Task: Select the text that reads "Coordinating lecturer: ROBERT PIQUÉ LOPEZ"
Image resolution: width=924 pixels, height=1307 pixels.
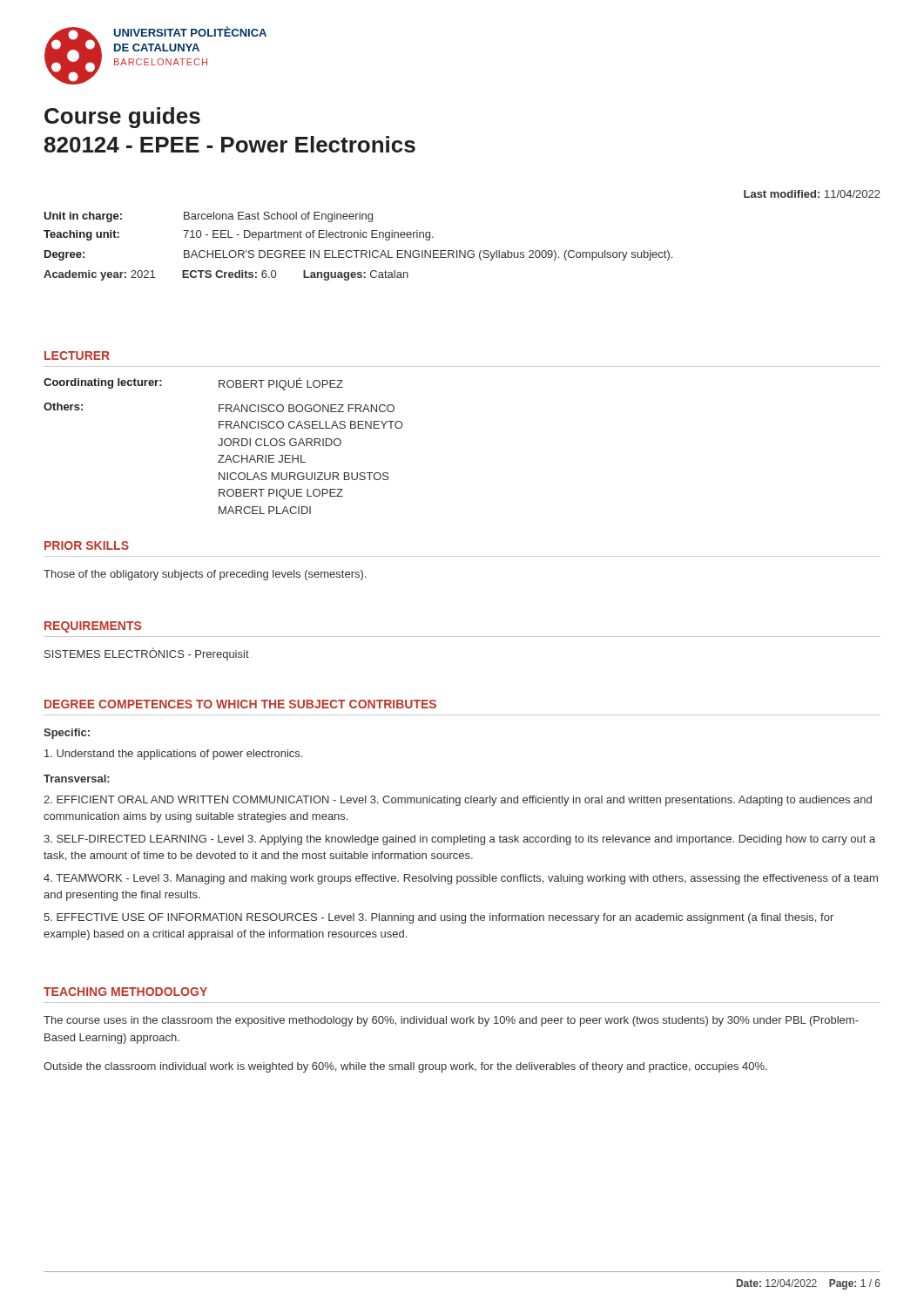Action: pos(102,384)
